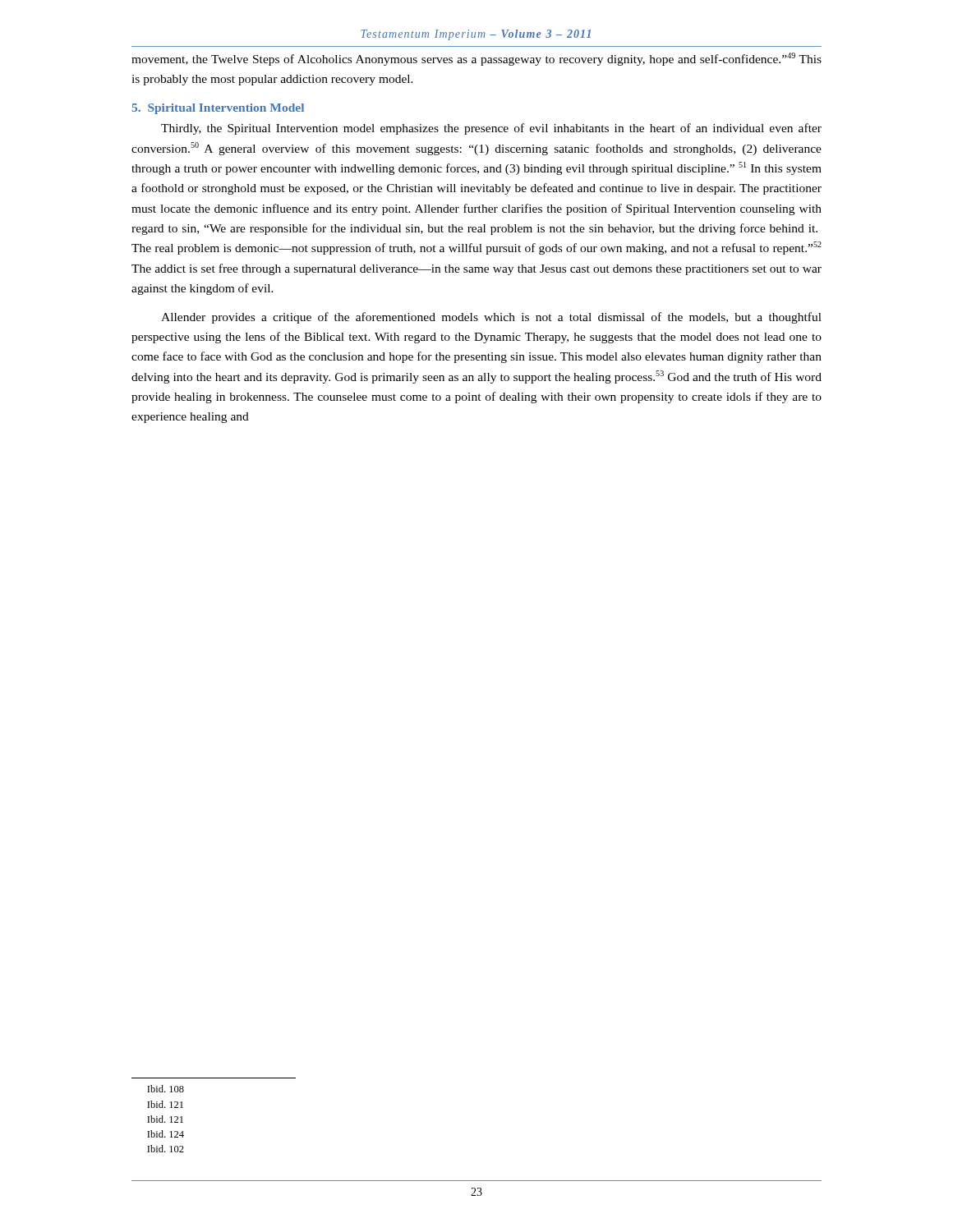Click on the region starting "Allender provides a critique of"
The height and width of the screenshot is (1232, 953).
click(x=476, y=366)
